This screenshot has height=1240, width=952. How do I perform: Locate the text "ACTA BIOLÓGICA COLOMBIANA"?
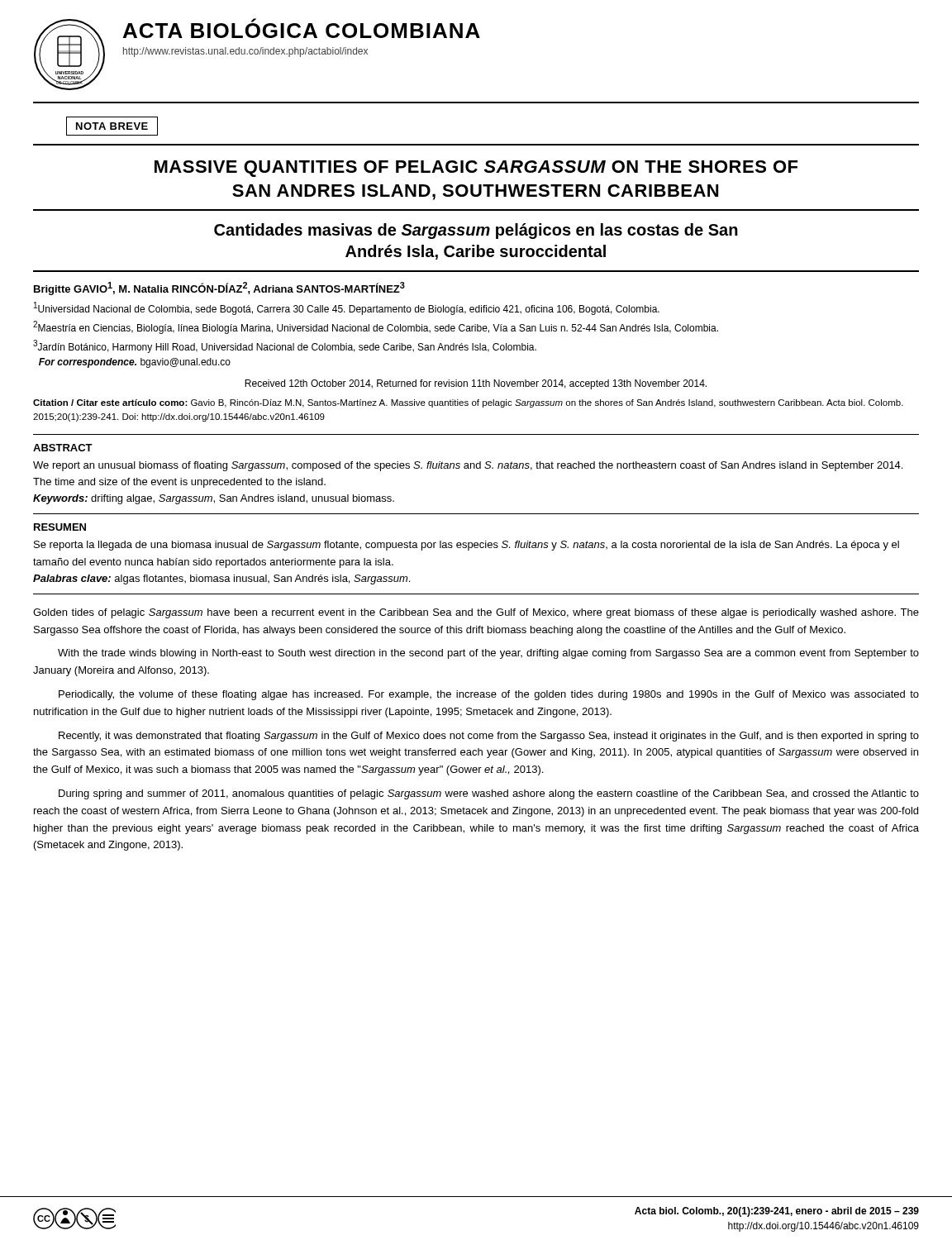coord(302,31)
